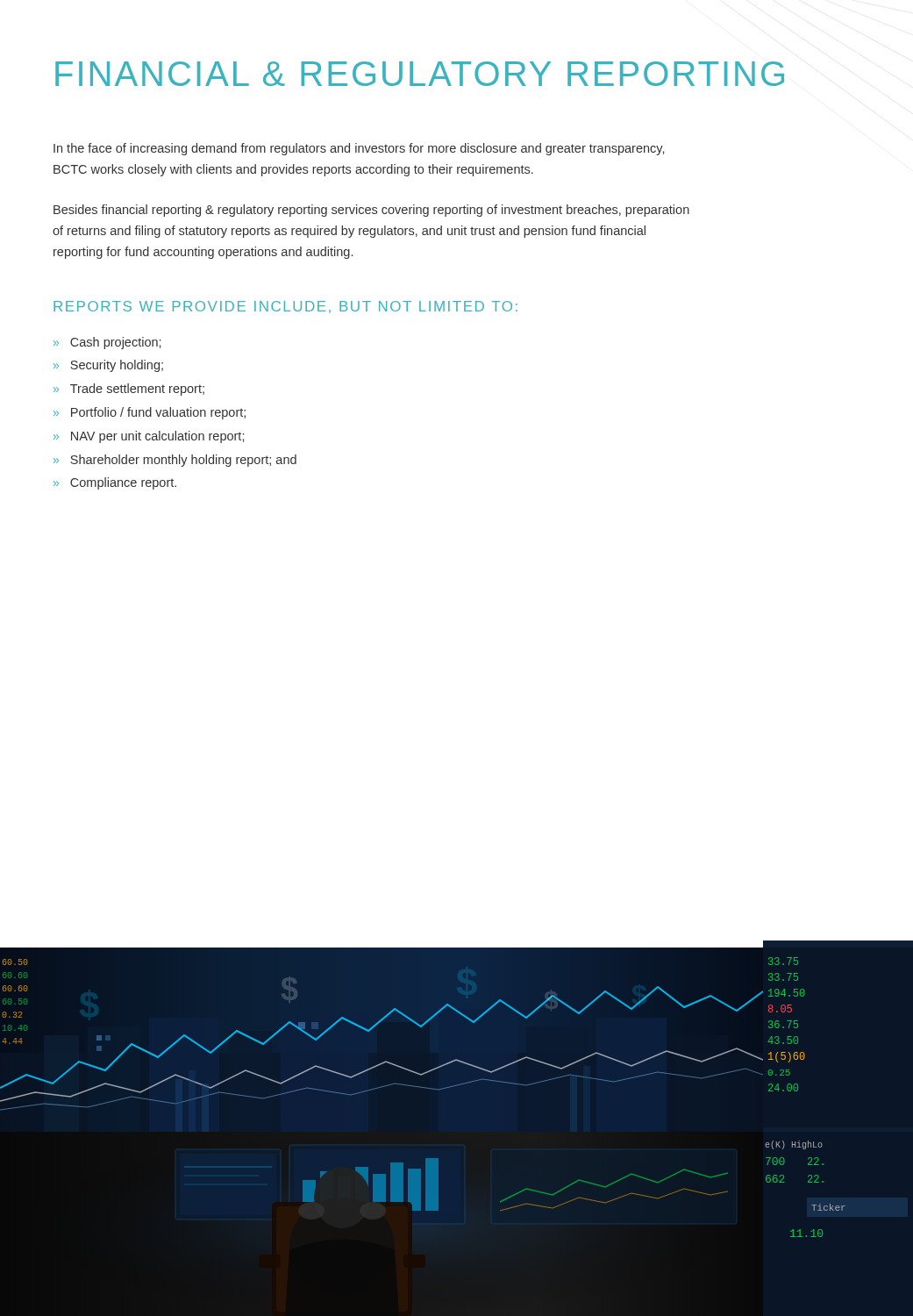Click on the passage starting "» Security holding;"

[108, 366]
